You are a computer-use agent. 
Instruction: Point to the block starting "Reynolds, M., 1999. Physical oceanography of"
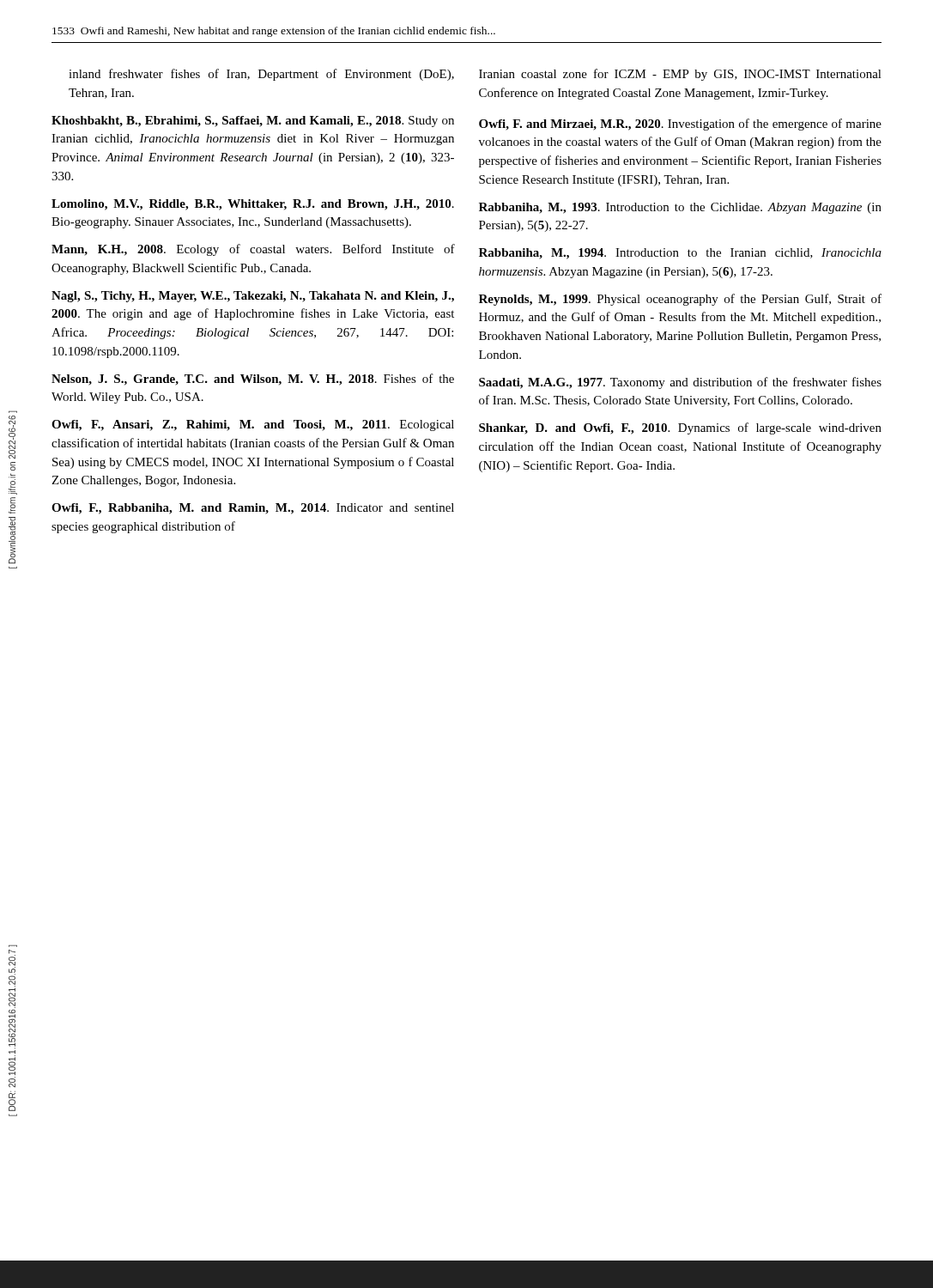coord(680,326)
